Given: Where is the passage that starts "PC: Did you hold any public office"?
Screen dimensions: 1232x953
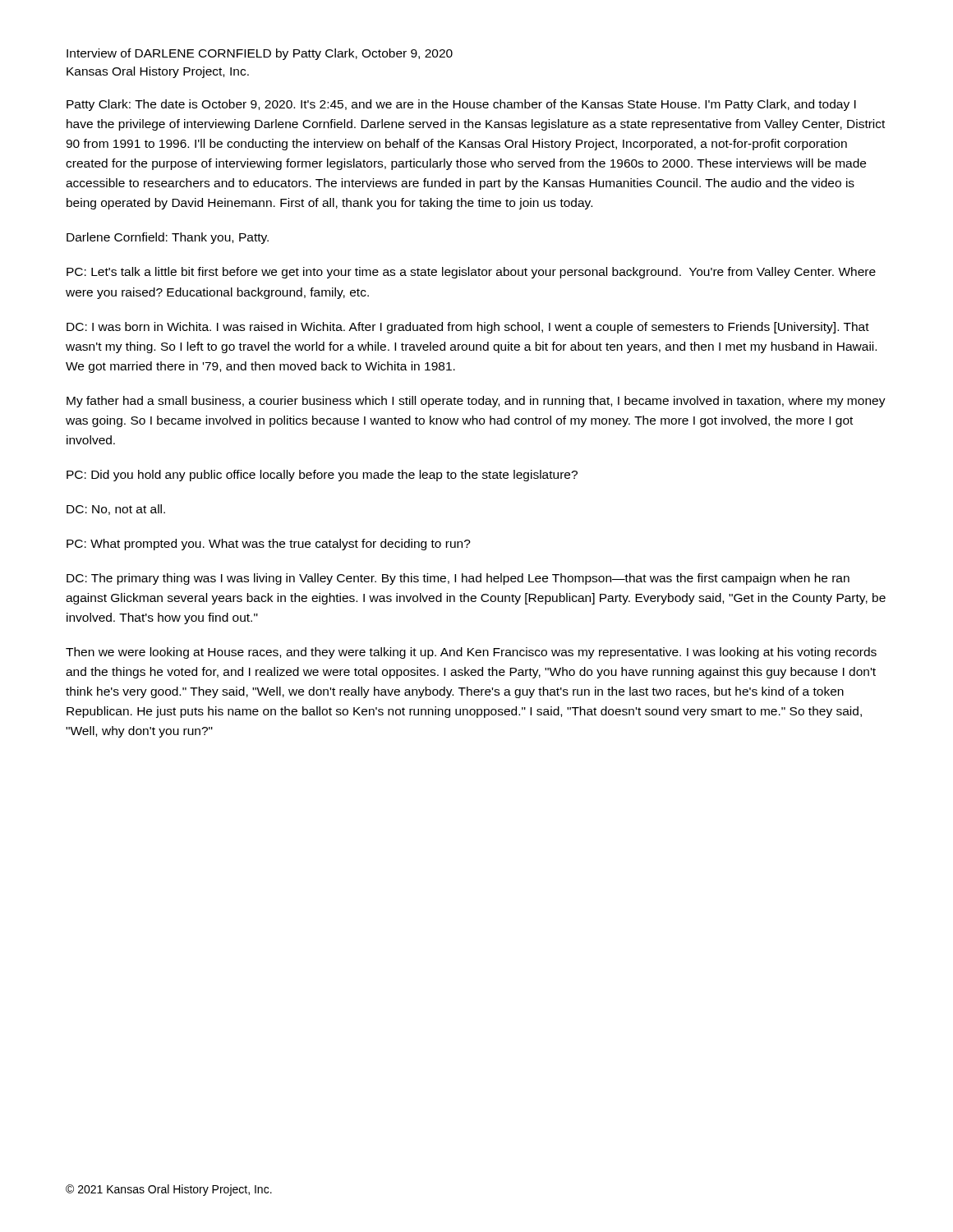Looking at the screenshot, I should tap(322, 474).
